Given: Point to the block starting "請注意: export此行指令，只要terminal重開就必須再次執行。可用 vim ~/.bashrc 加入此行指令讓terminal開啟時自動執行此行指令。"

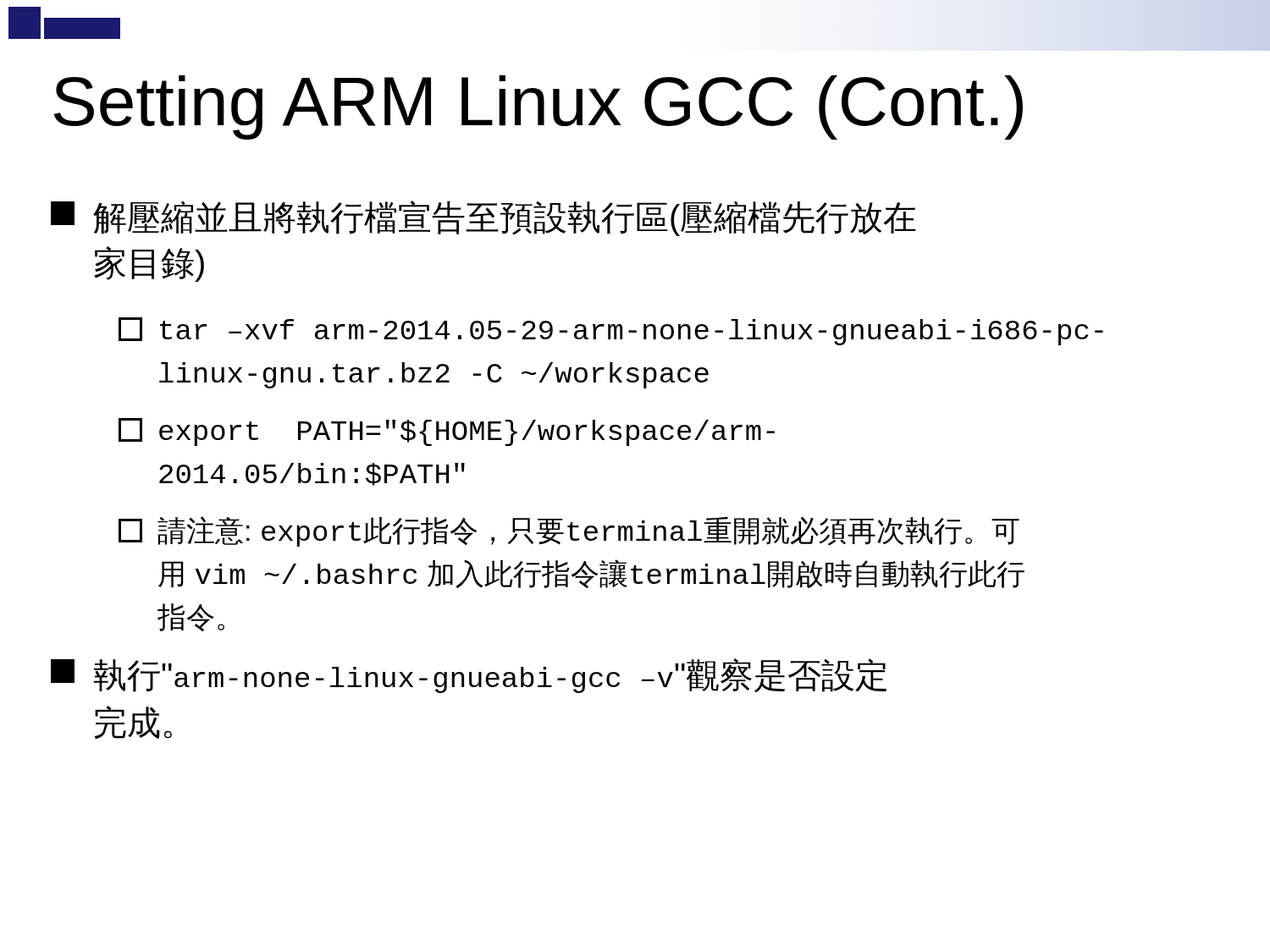Looking at the screenshot, I should coord(572,574).
